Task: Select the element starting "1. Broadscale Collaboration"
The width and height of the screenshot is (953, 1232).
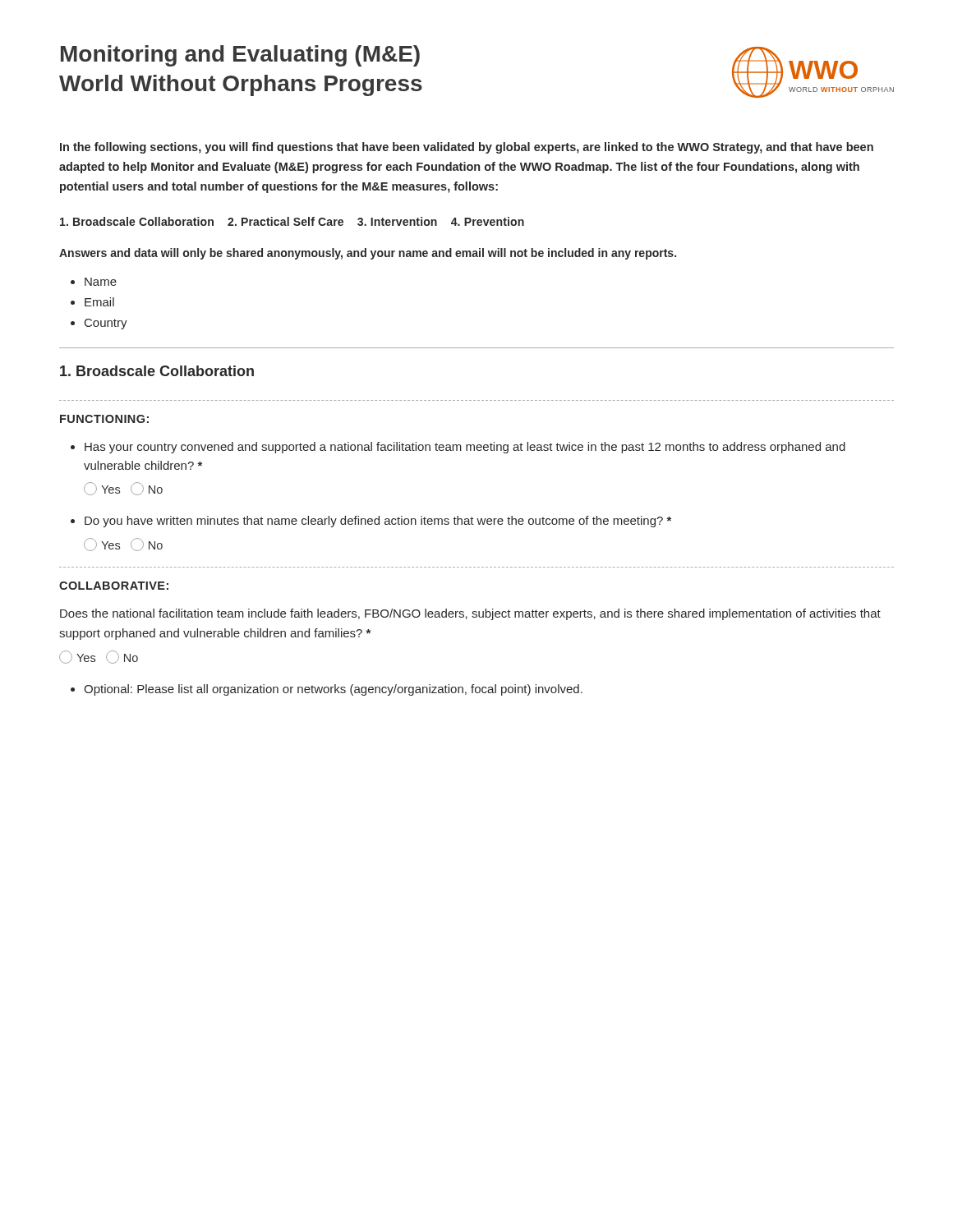Action: click(x=157, y=371)
